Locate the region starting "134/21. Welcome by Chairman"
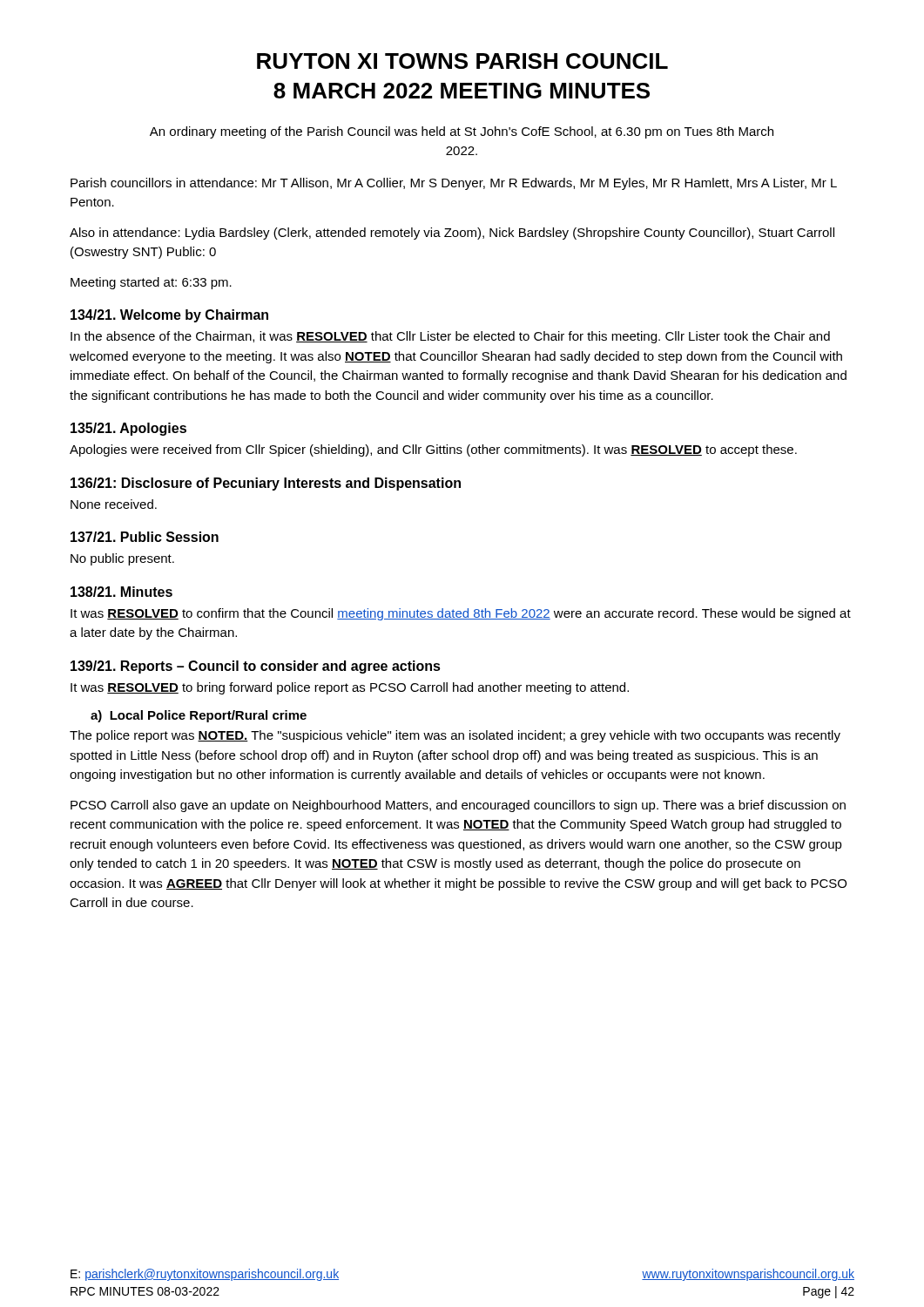924x1307 pixels. click(x=169, y=315)
